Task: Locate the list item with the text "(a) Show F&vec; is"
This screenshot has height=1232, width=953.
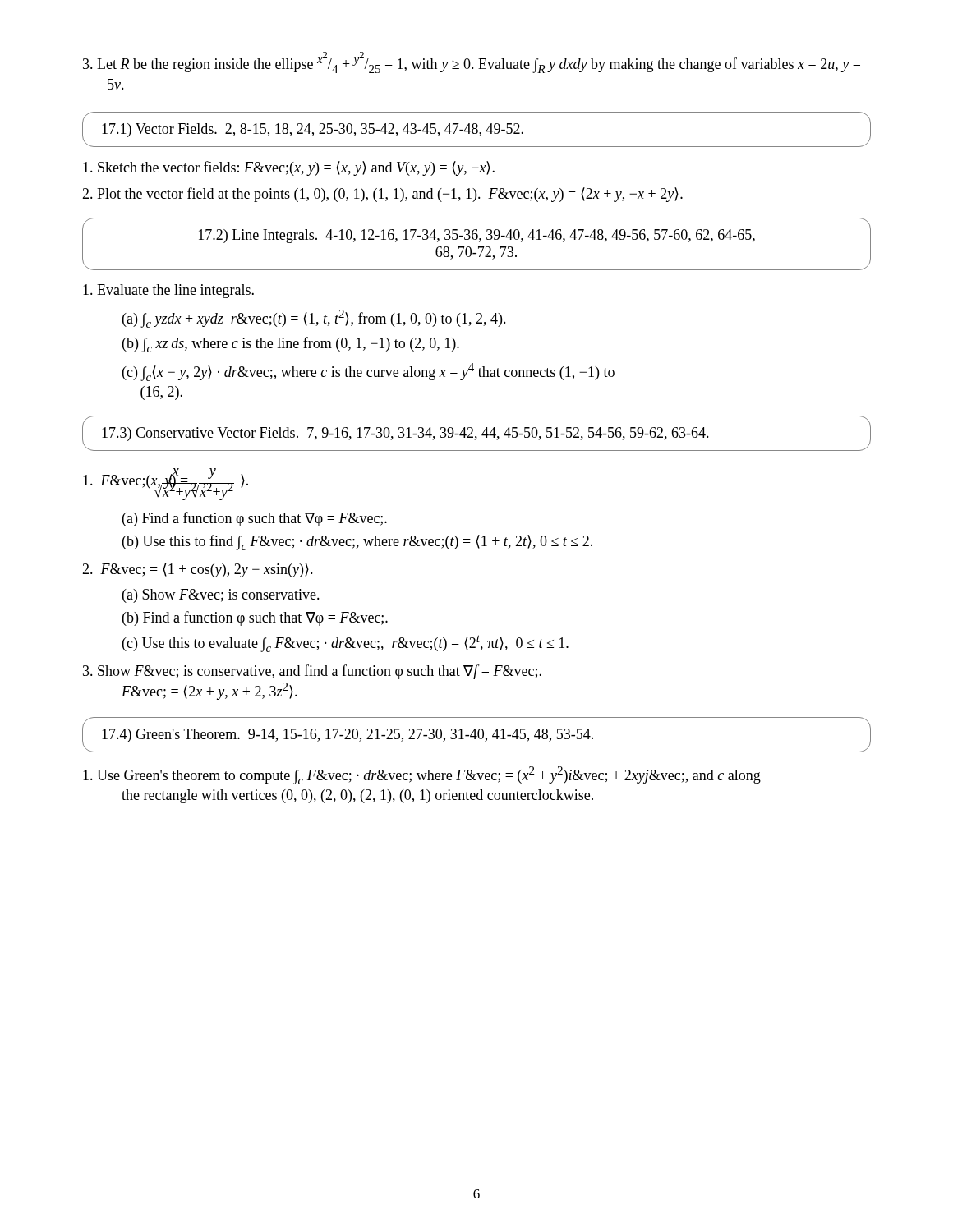Action: 221,595
